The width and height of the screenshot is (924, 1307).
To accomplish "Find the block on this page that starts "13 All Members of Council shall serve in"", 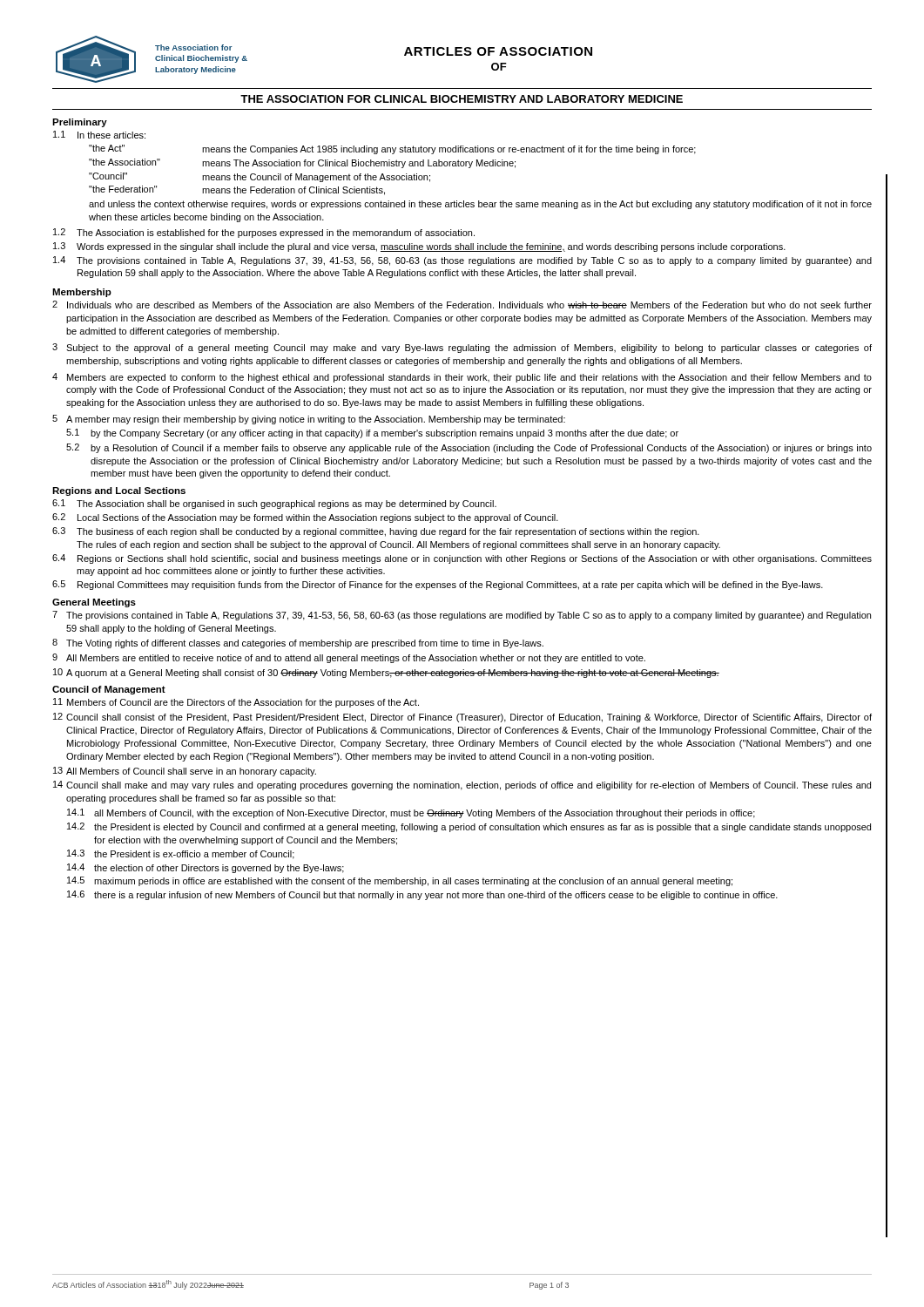I will coord(185,772).
